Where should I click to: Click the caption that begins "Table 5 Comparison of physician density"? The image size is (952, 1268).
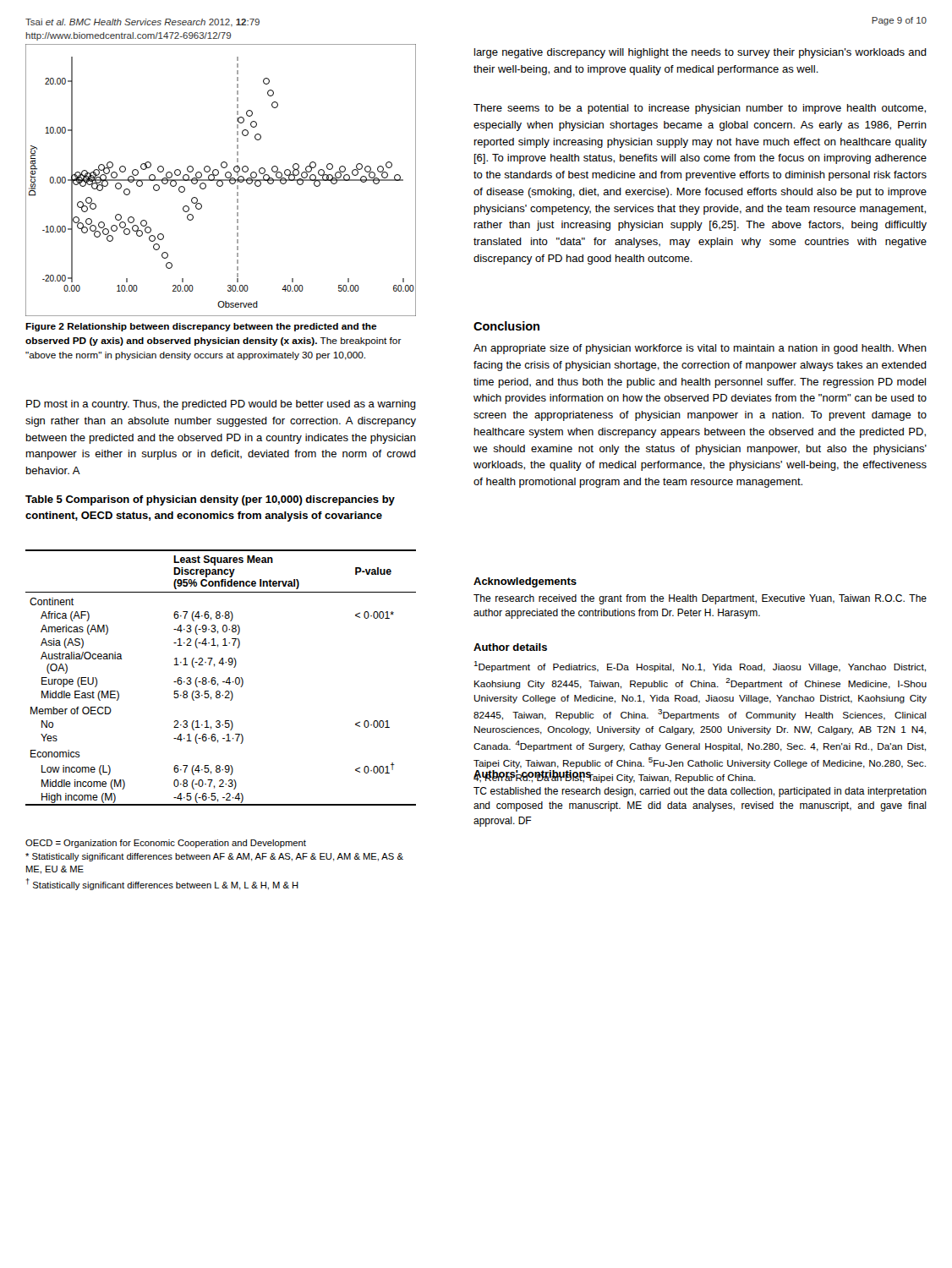pyautogui.click(x=210, y=507)
